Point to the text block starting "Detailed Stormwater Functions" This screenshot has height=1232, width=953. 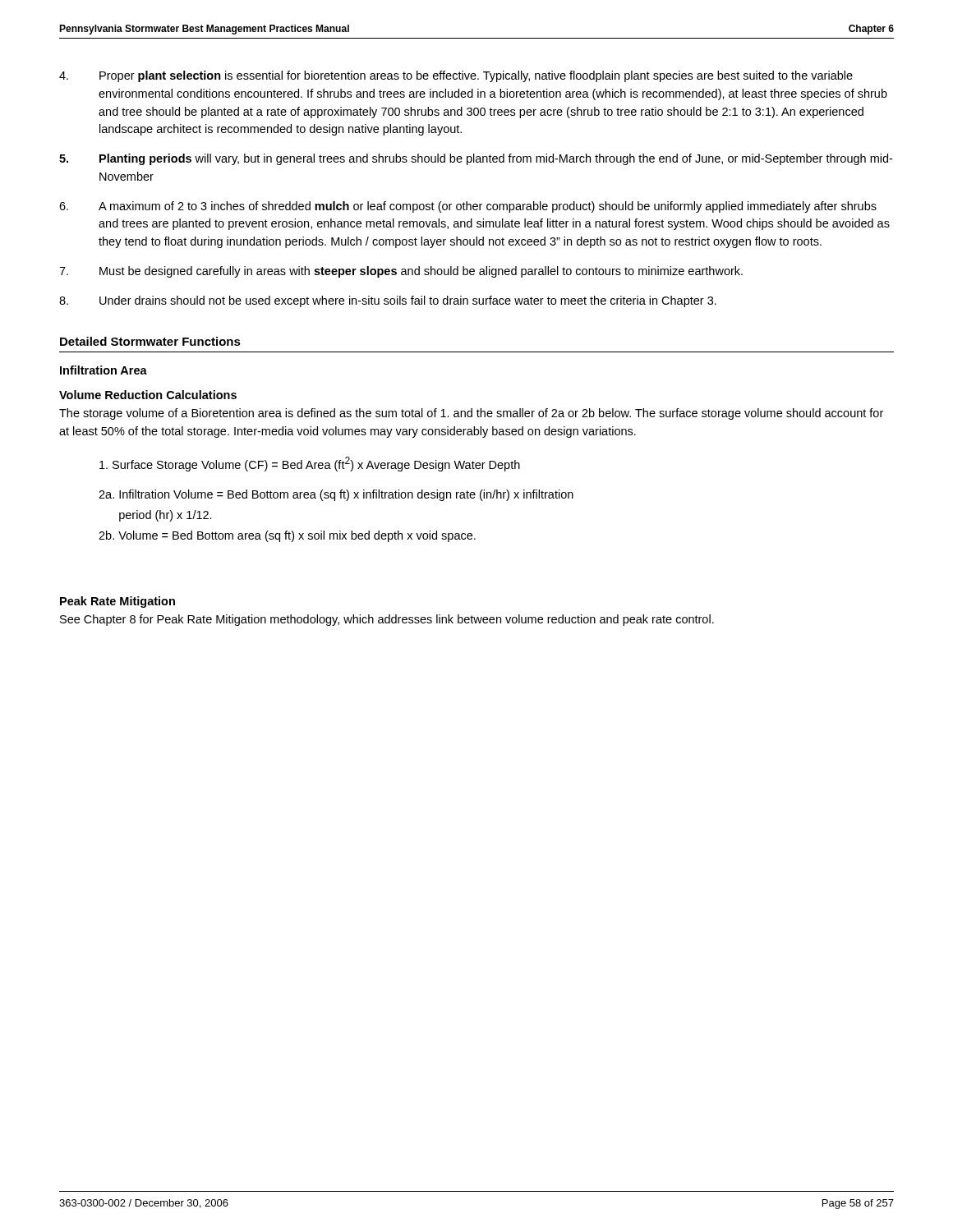point(150,341)
